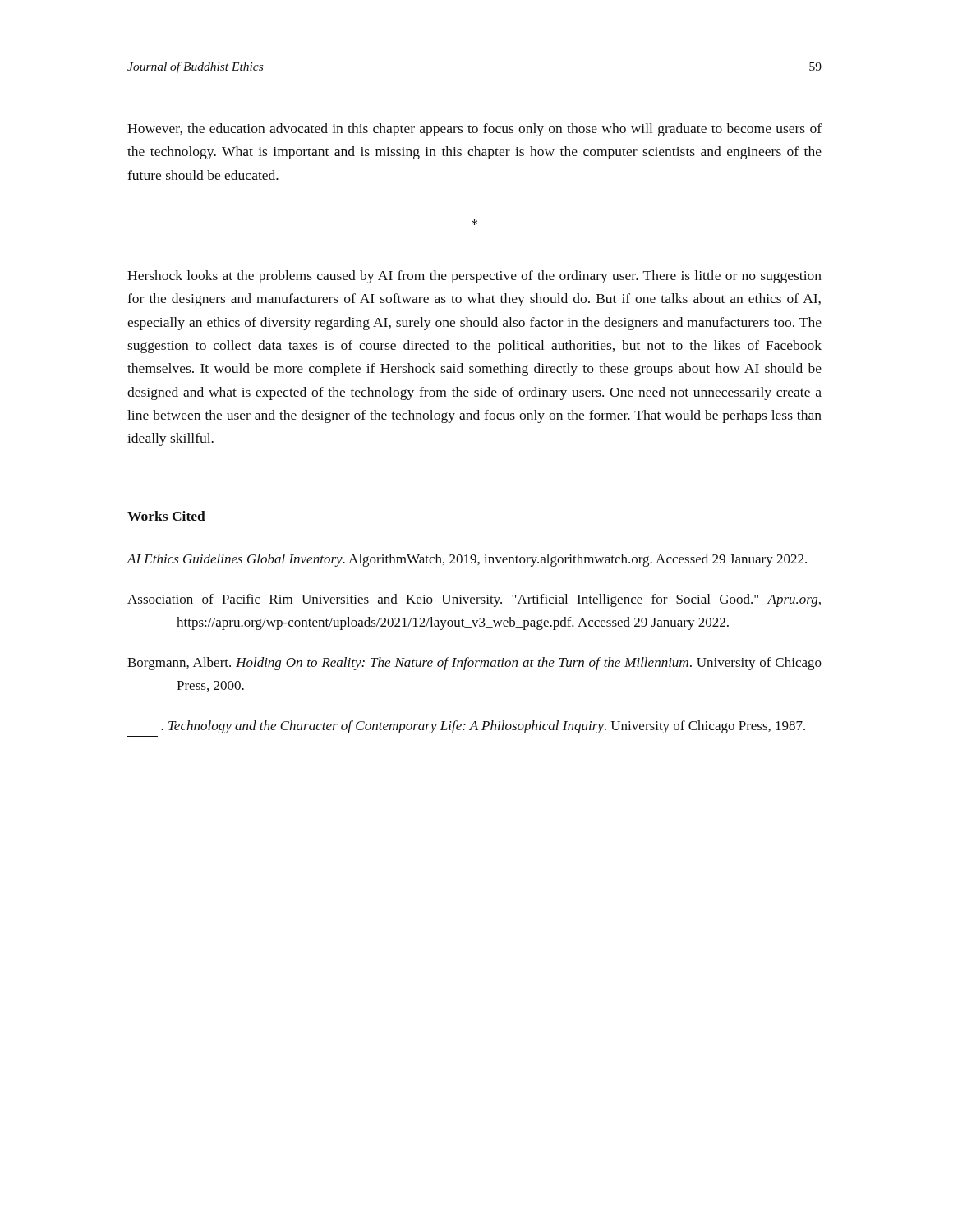Where is the passage that starts "Borgmann, Albert. Holding On to Reality:"?

point(474,674)
